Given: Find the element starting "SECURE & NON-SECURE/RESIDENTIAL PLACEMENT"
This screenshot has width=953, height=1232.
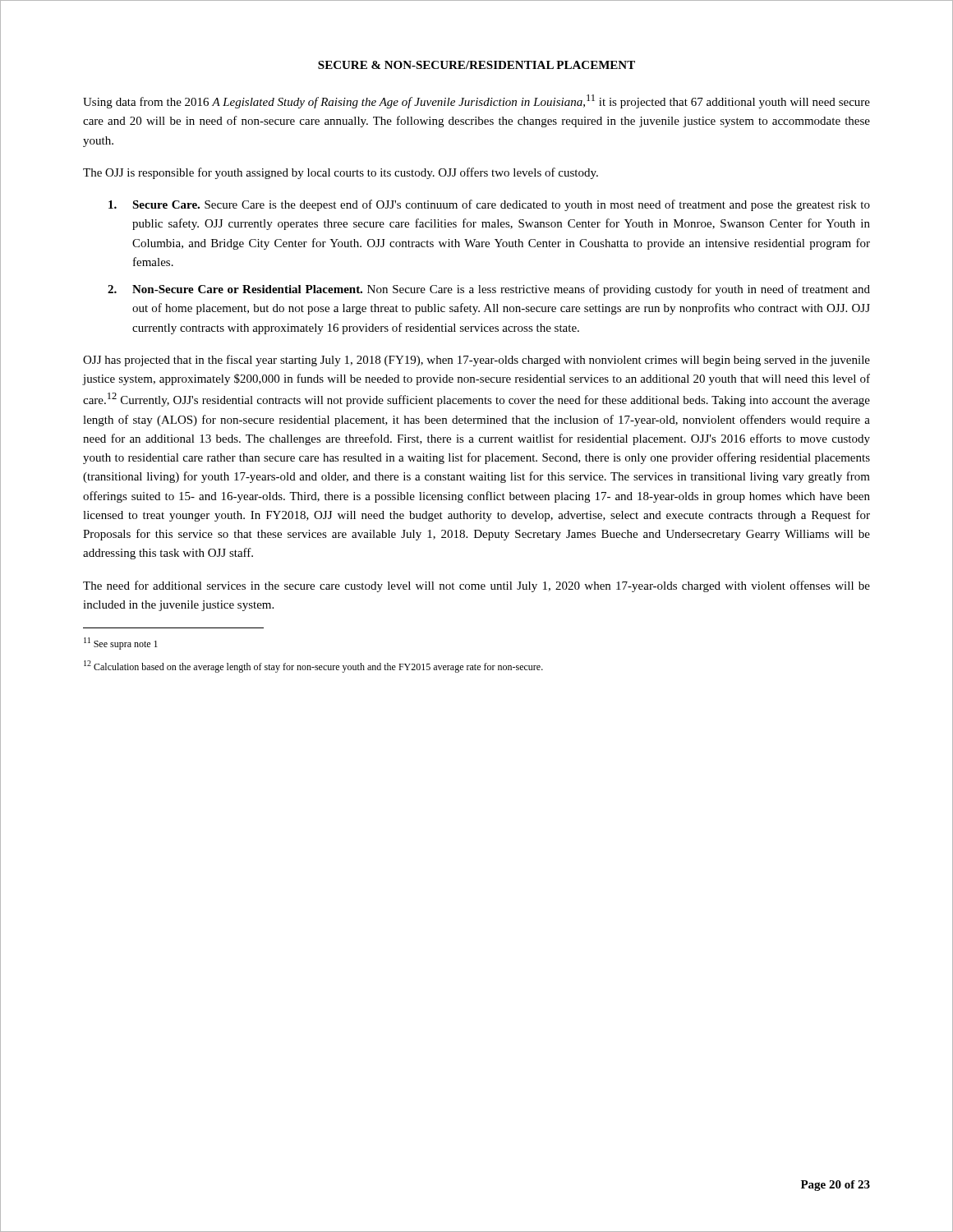Looking at the screenshot, I should click(476, 65).
